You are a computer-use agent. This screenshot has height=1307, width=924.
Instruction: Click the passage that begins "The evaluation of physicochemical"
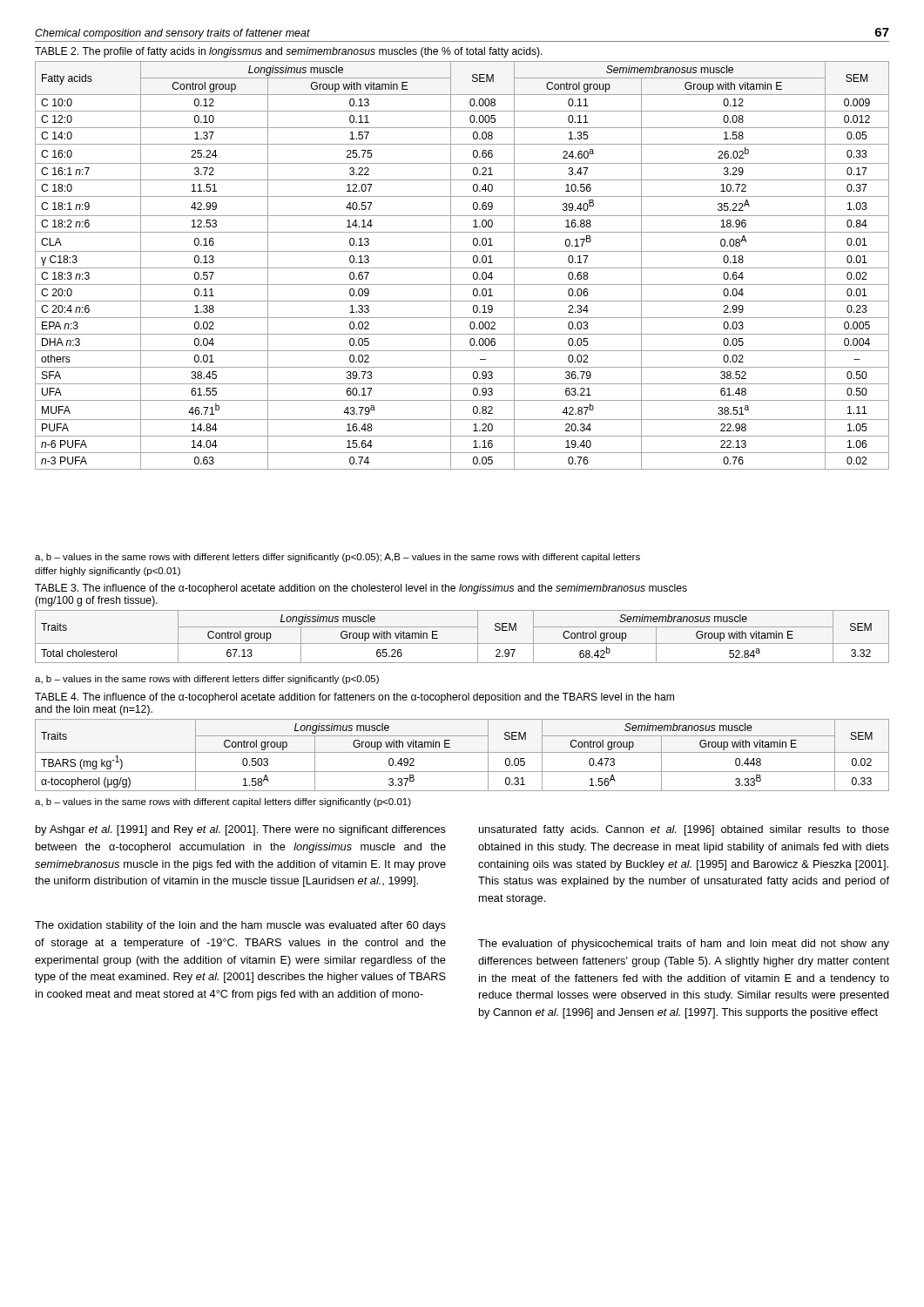(x=684, y=978)
